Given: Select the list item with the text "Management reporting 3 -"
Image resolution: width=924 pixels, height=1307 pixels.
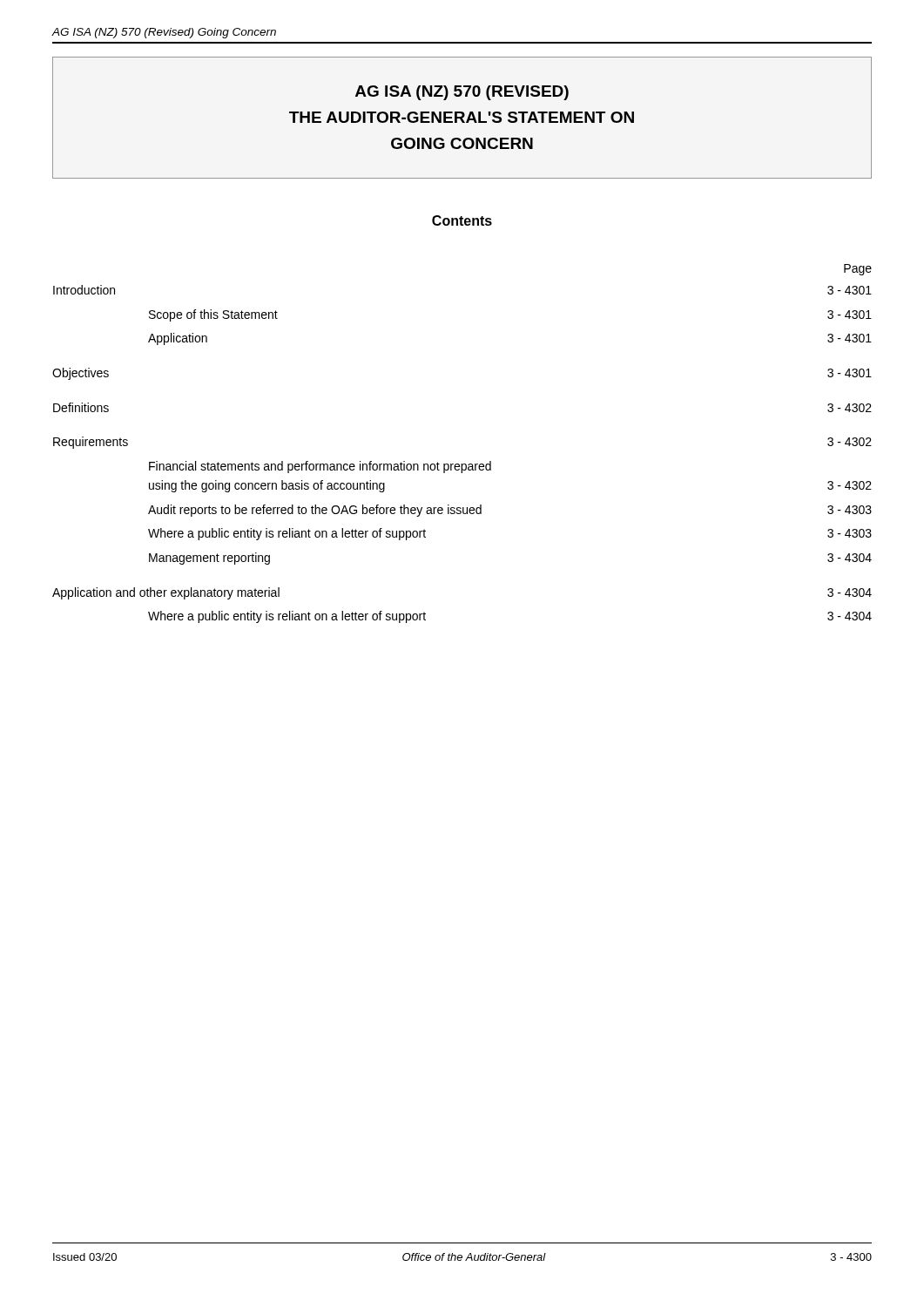Looking at the screenshot, I should [x=211, y=558].
